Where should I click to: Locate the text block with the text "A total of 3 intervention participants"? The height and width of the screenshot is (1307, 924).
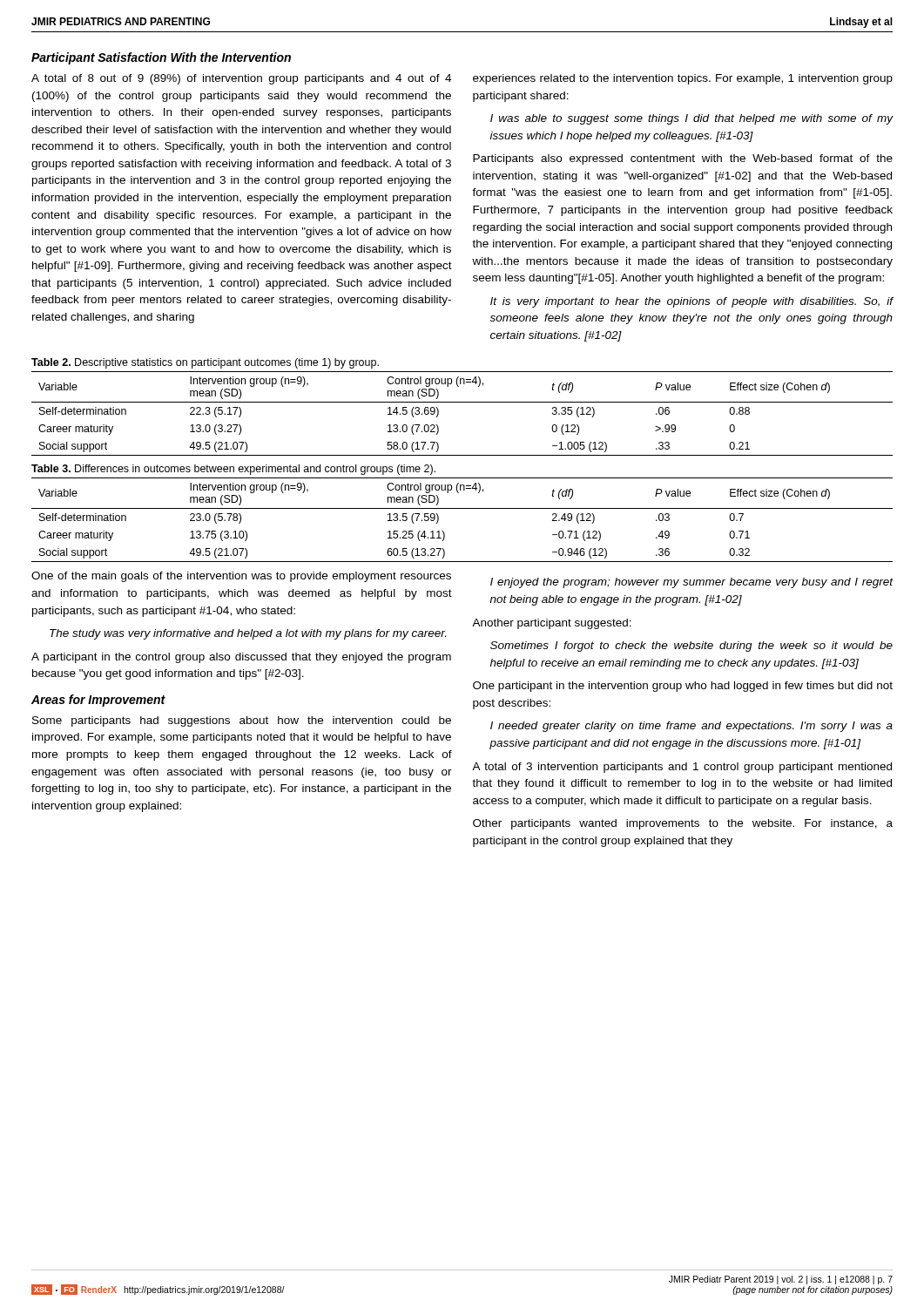click(683, 783)
